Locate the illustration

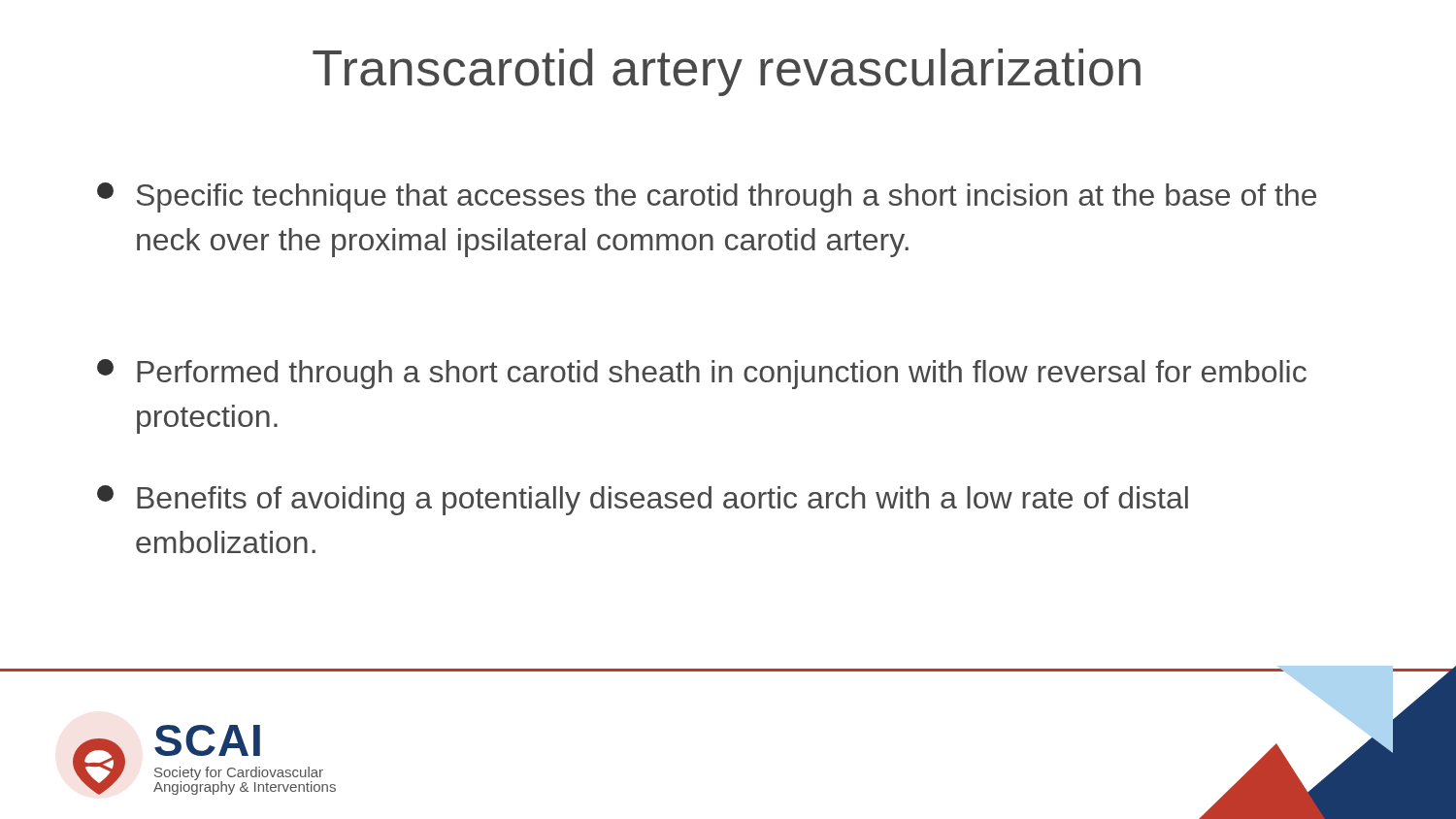click(x=1327, y=742)
